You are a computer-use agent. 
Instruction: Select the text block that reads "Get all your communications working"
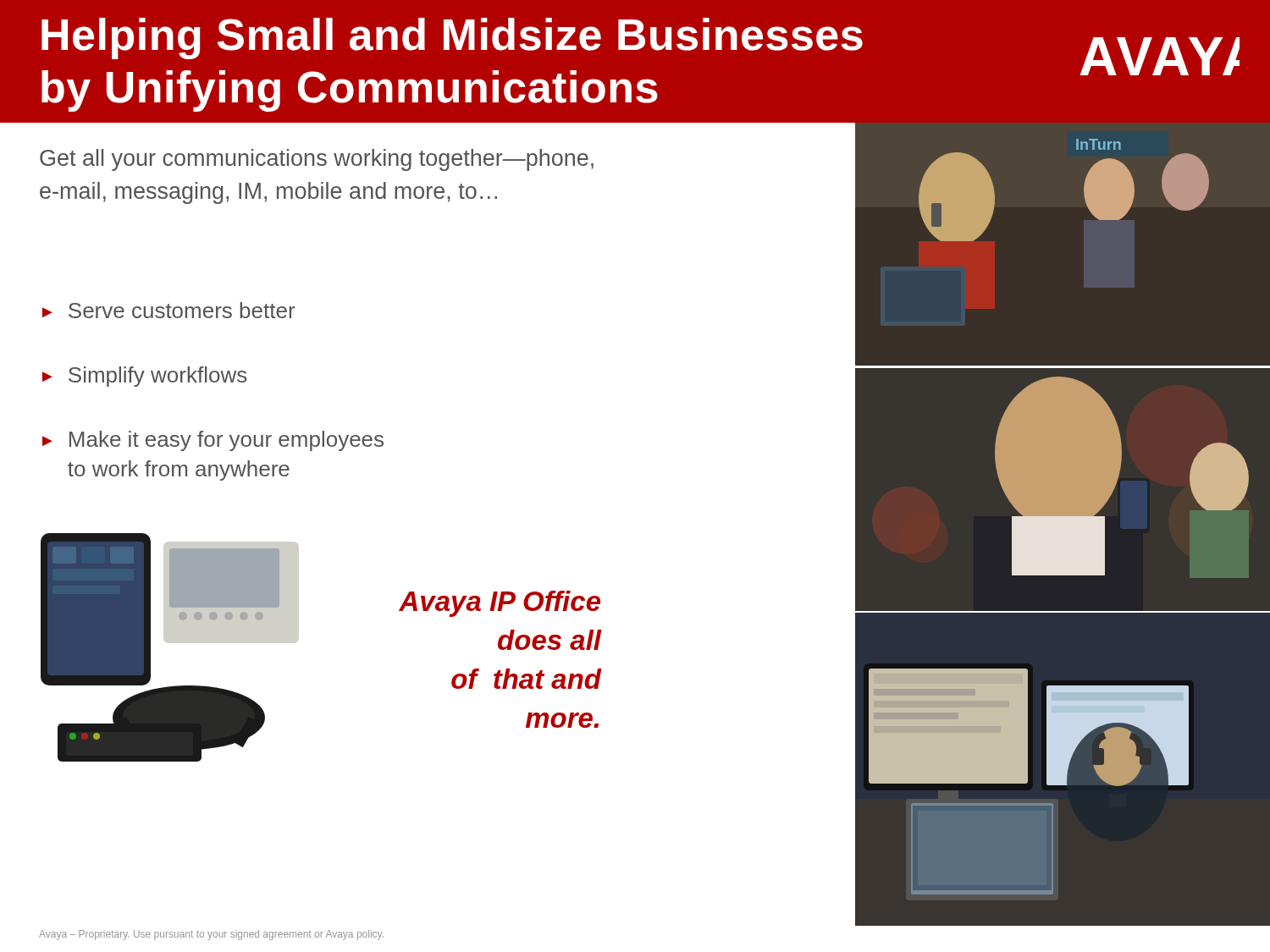click(x=317, y=175)
